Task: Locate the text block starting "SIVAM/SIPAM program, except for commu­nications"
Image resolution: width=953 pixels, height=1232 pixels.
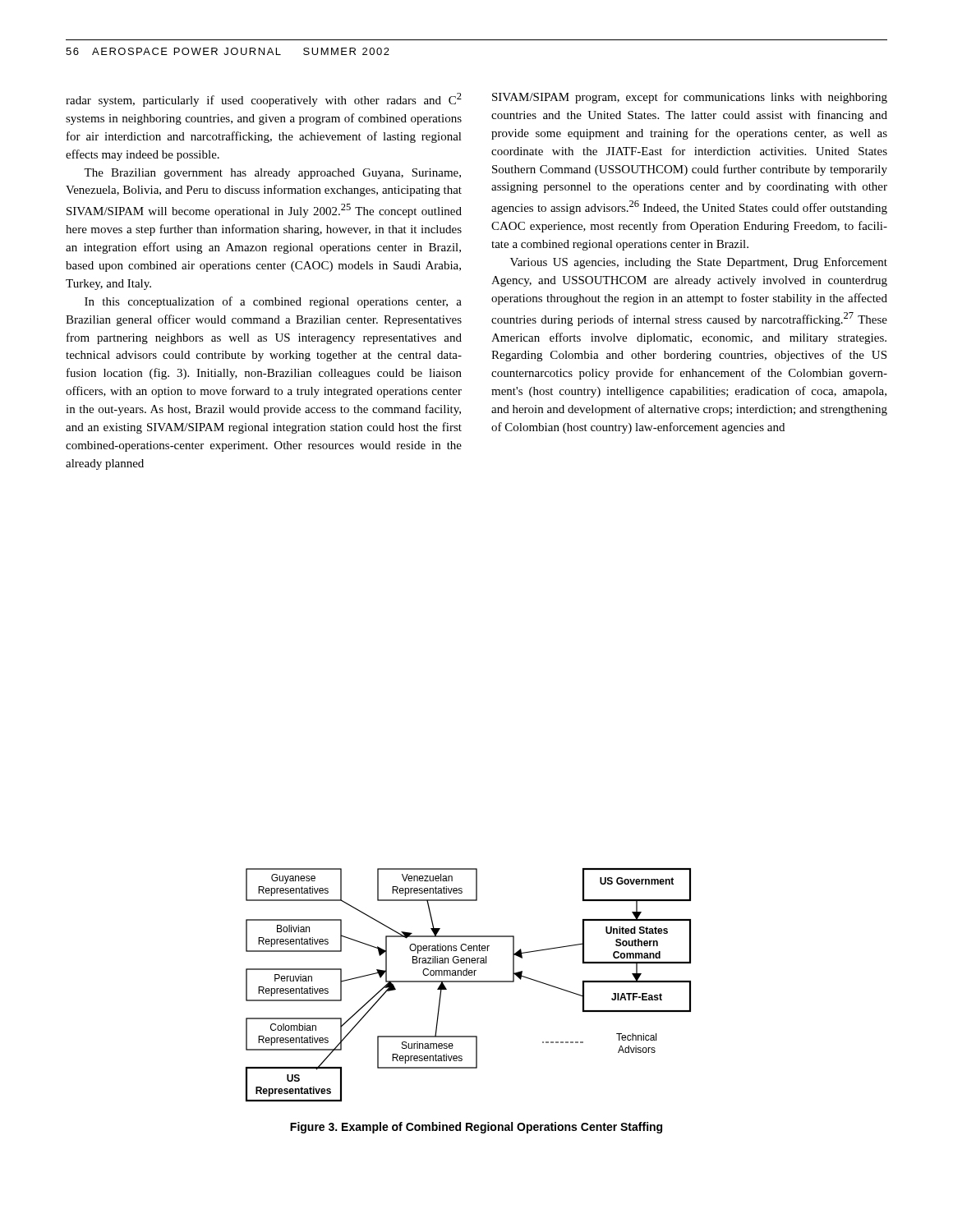Action: [689, 263]
